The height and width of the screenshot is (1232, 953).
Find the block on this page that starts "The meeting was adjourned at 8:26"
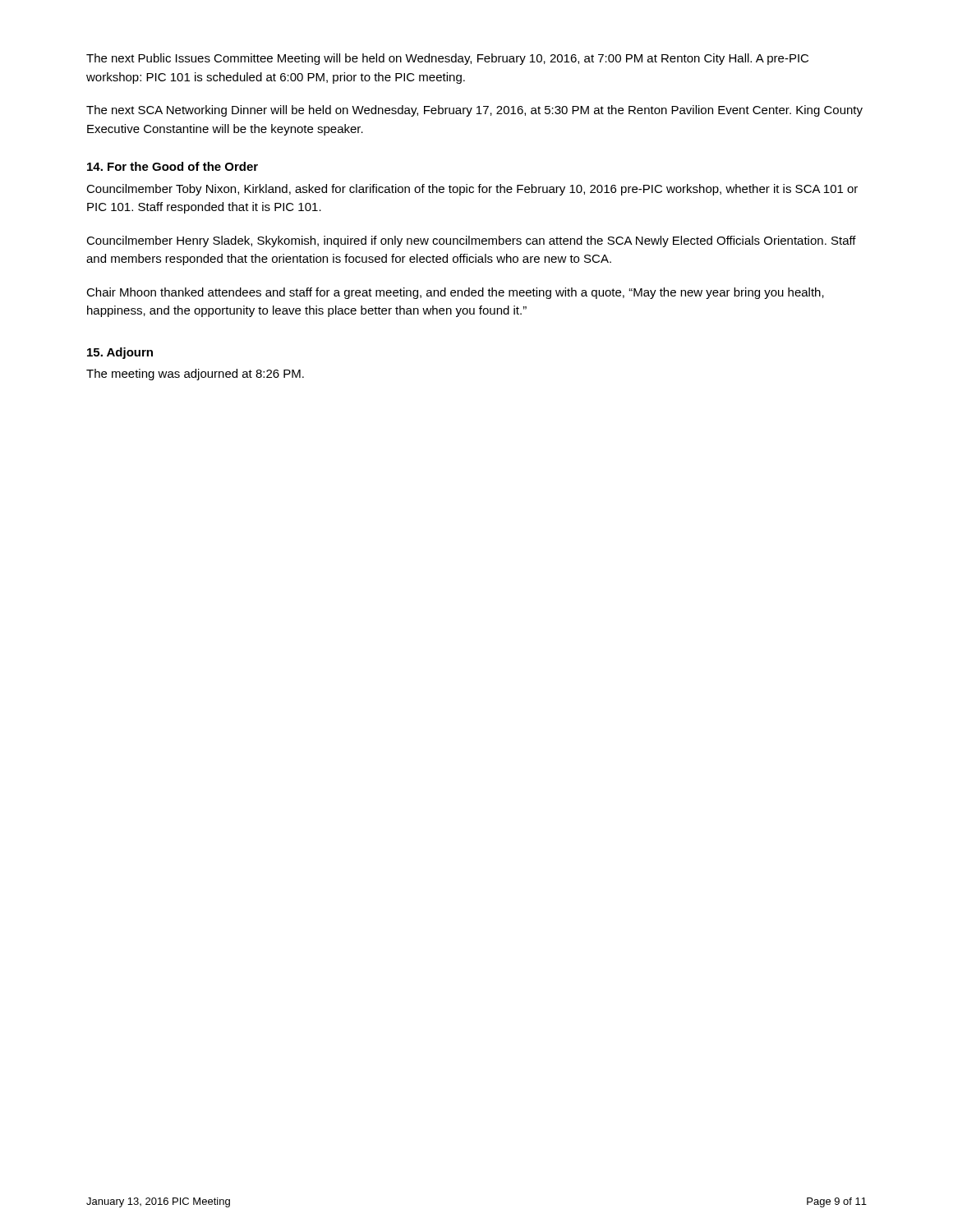click(196, 373)
